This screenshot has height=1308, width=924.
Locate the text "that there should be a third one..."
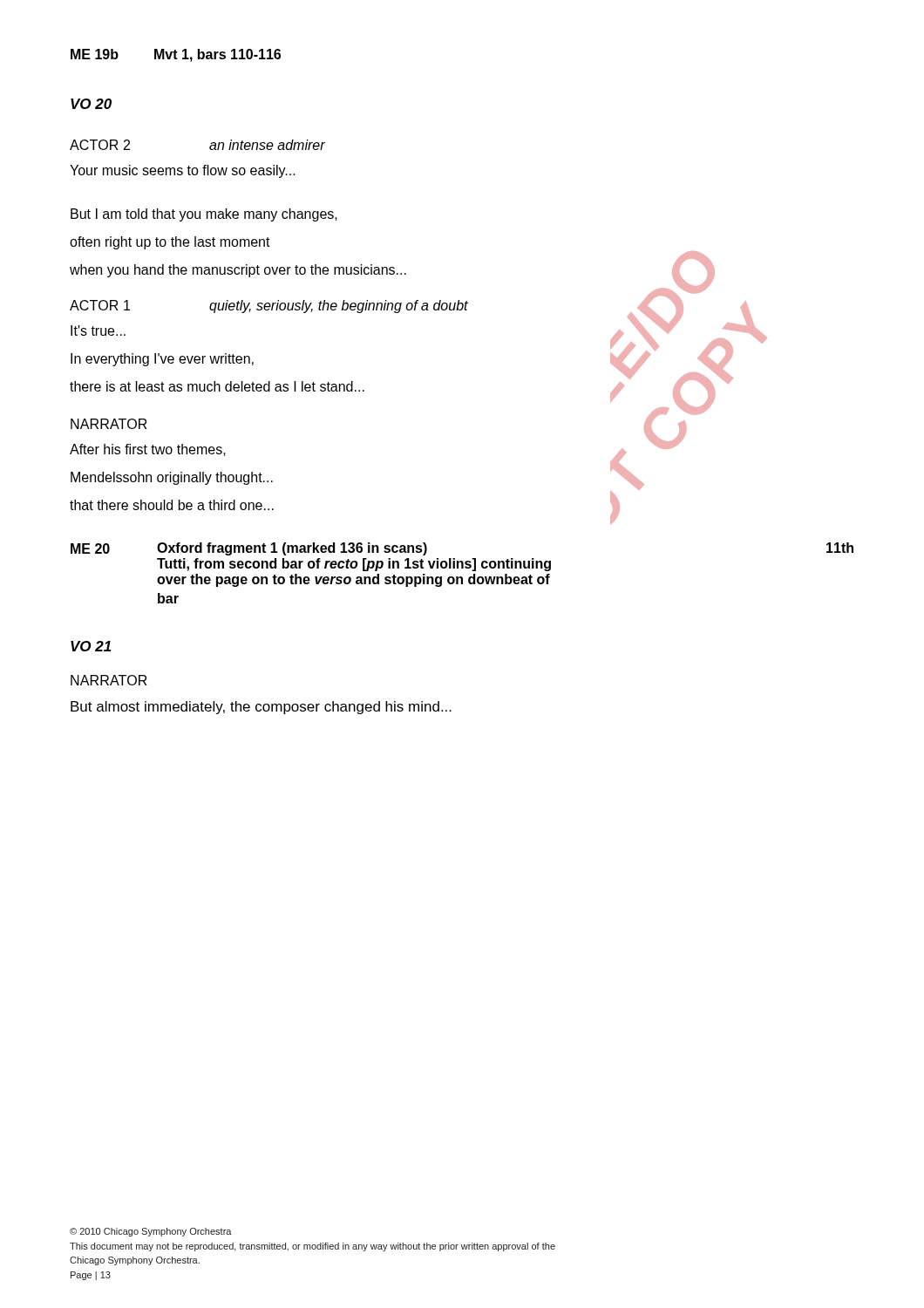(x=172, y=505)
